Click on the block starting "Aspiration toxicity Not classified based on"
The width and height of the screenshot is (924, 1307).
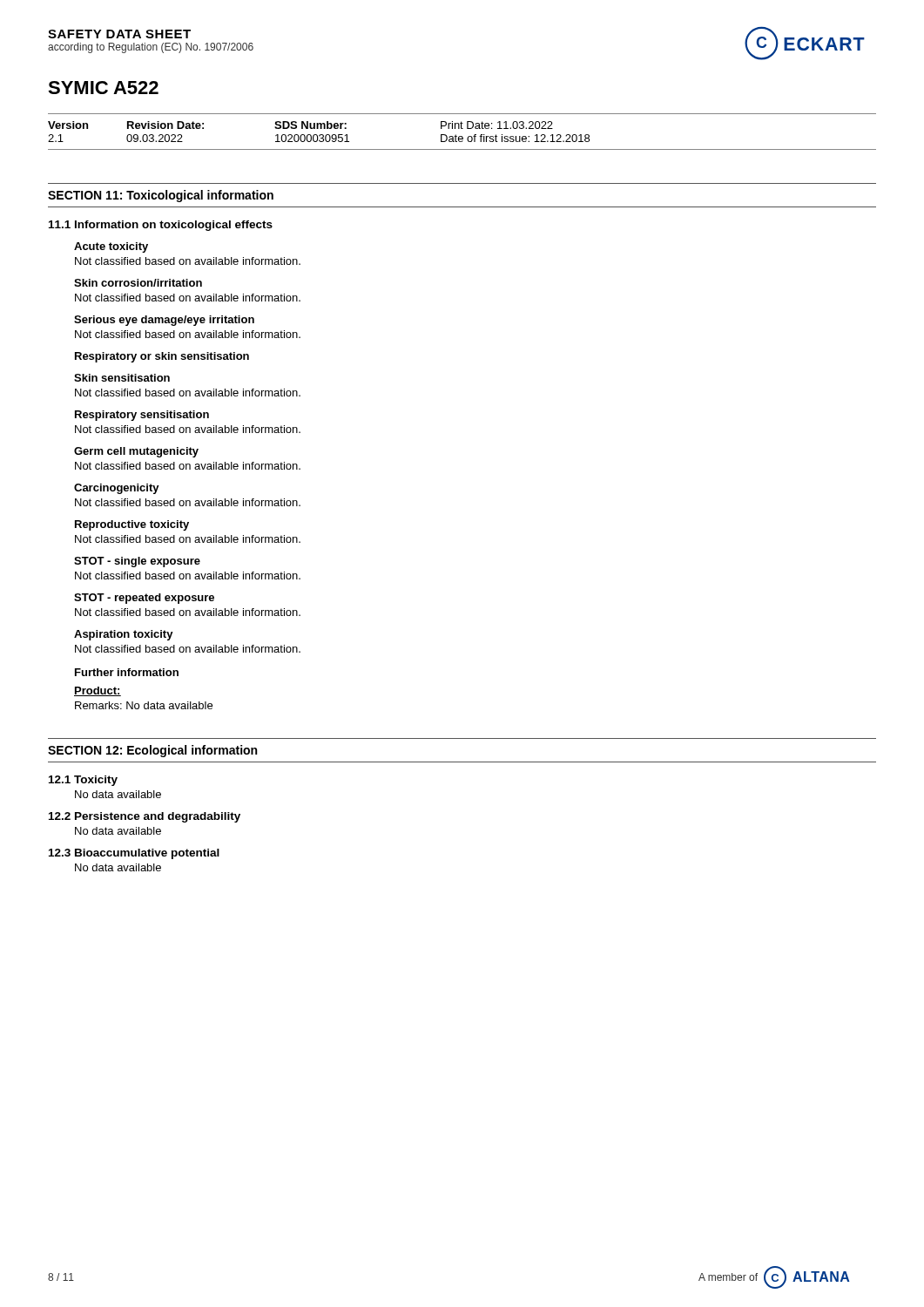(124, 635)
